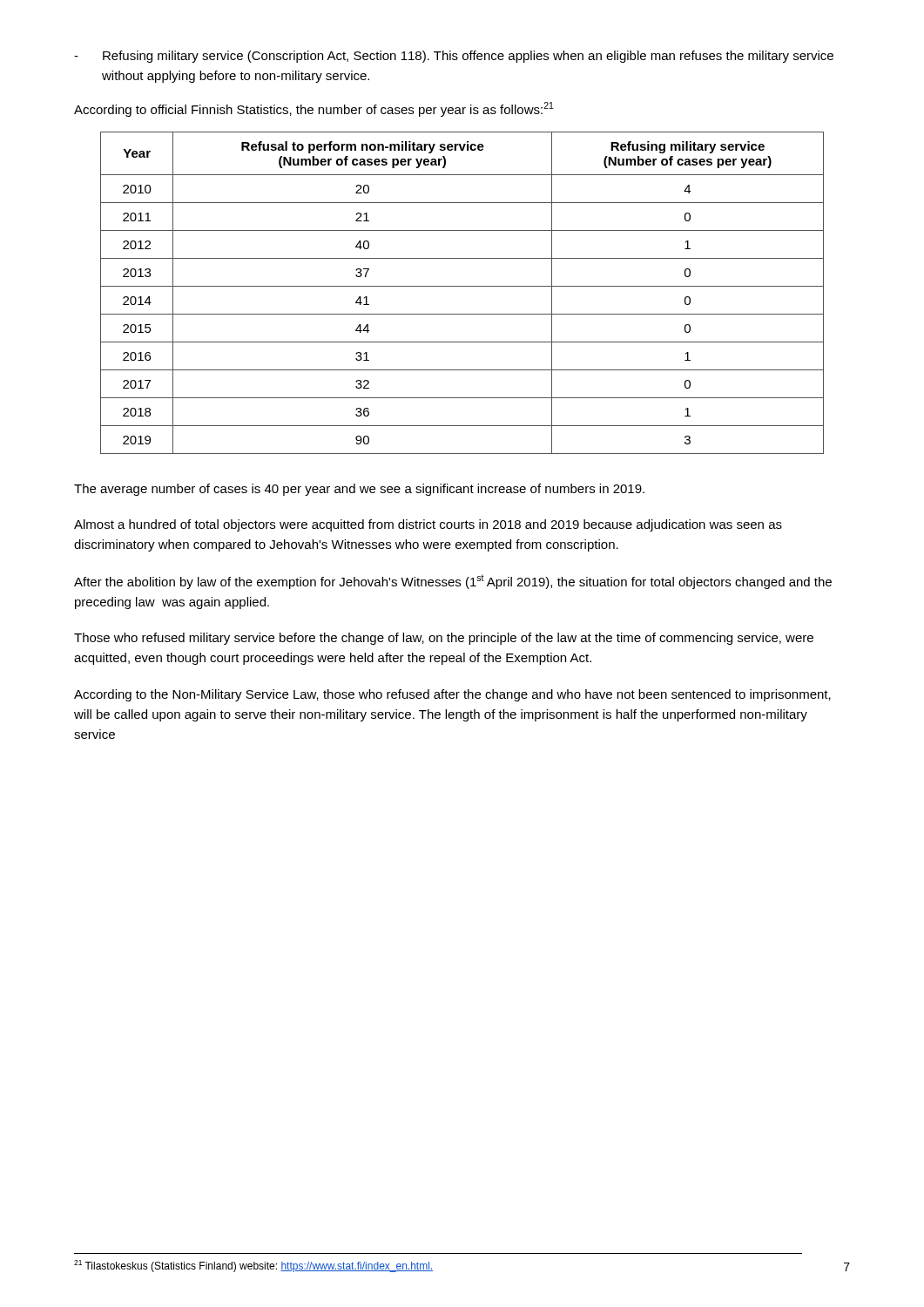924x1307 pixels.
Task: Find the footnote that reads "21 Tilastokeskus (Statistics Finland) website: https://www.stat.fi/index_en.html."
Action: pos(253,1265)
